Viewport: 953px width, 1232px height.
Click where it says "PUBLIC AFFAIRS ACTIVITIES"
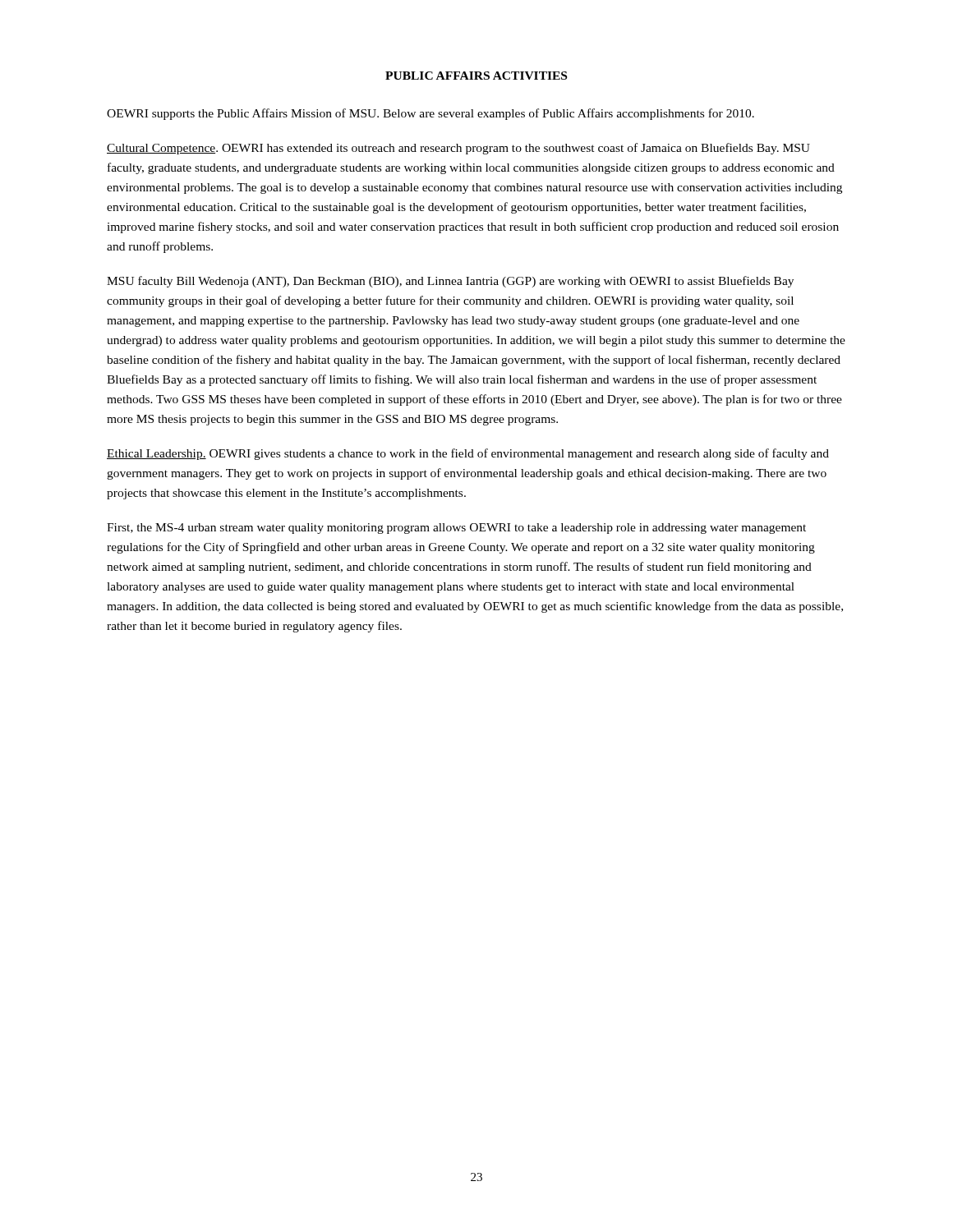pyautogui.click(x=476, y=75)
